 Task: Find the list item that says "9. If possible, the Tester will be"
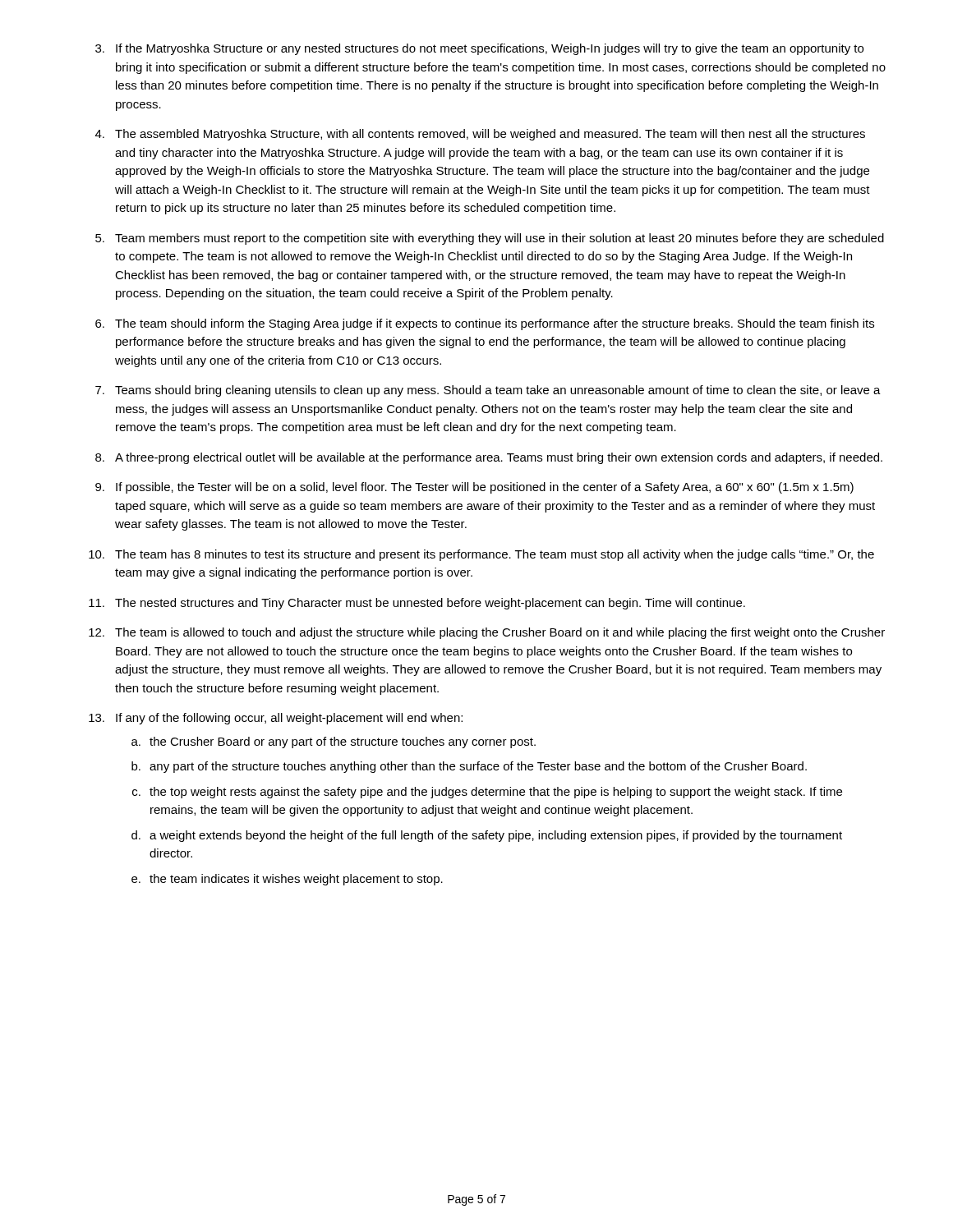(x=476, y=506)
